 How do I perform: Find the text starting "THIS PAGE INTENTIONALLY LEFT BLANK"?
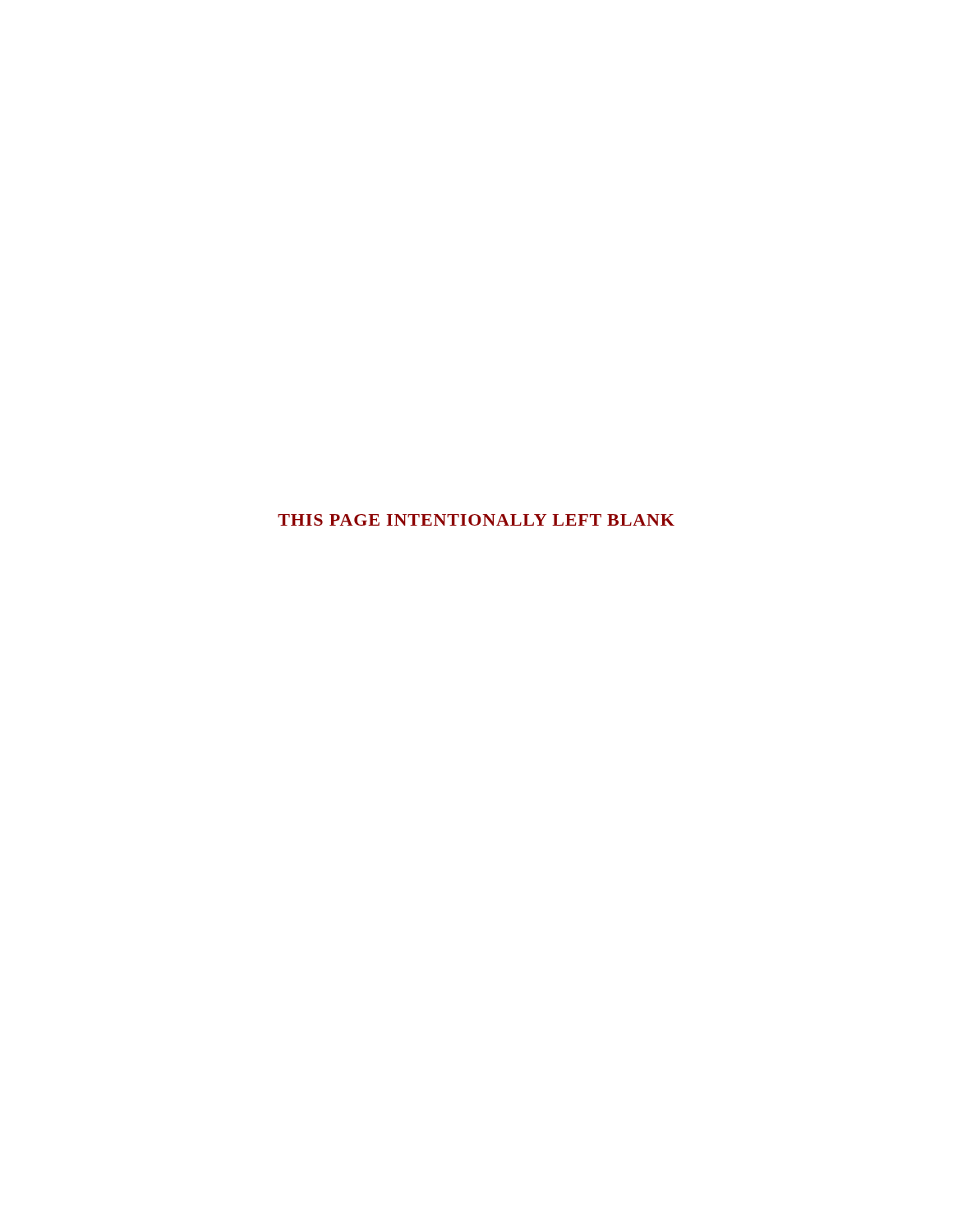coord(476,519)
